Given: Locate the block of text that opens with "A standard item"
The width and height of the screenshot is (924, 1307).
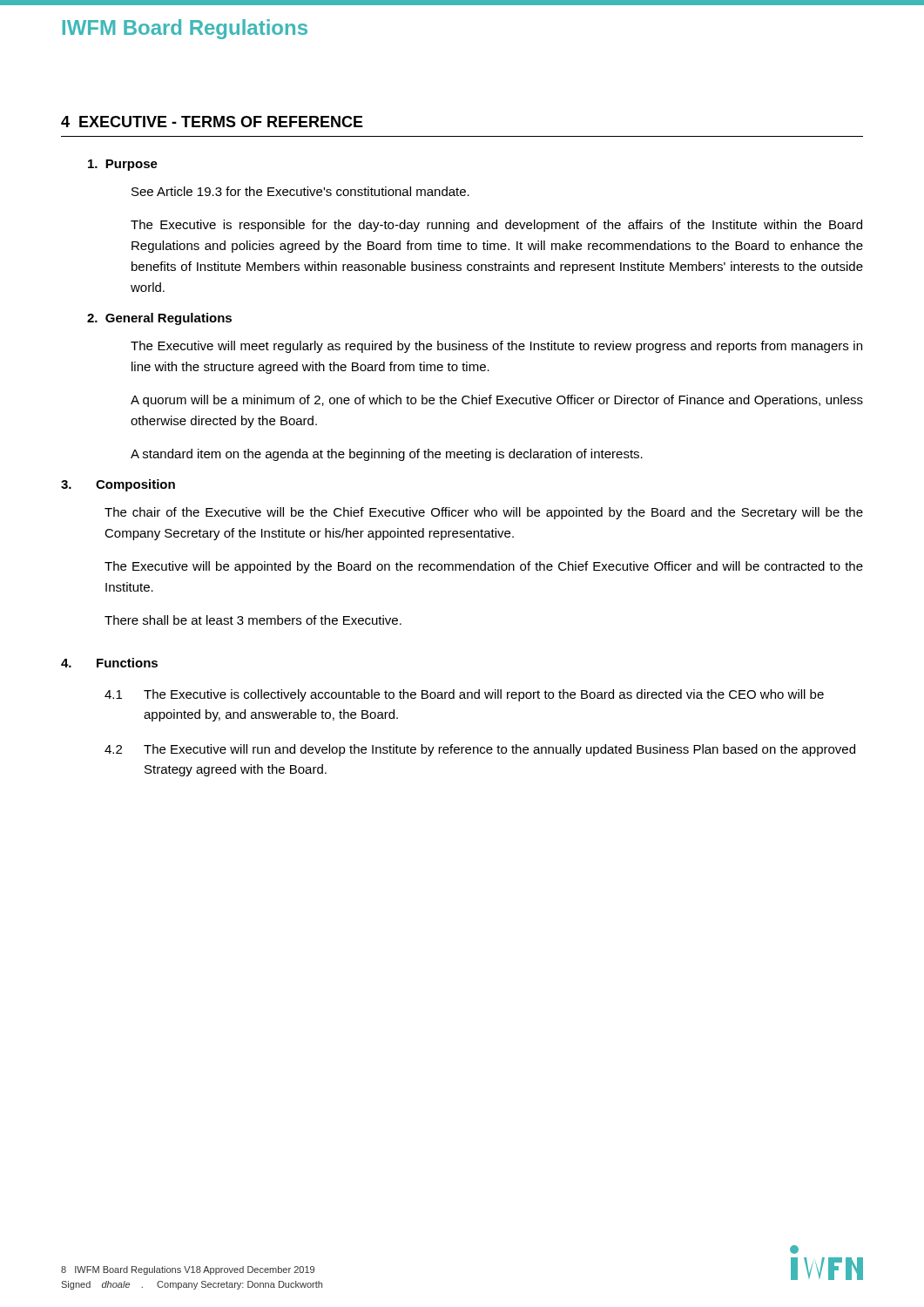Looking at the screenshot, I should [387, 454].
